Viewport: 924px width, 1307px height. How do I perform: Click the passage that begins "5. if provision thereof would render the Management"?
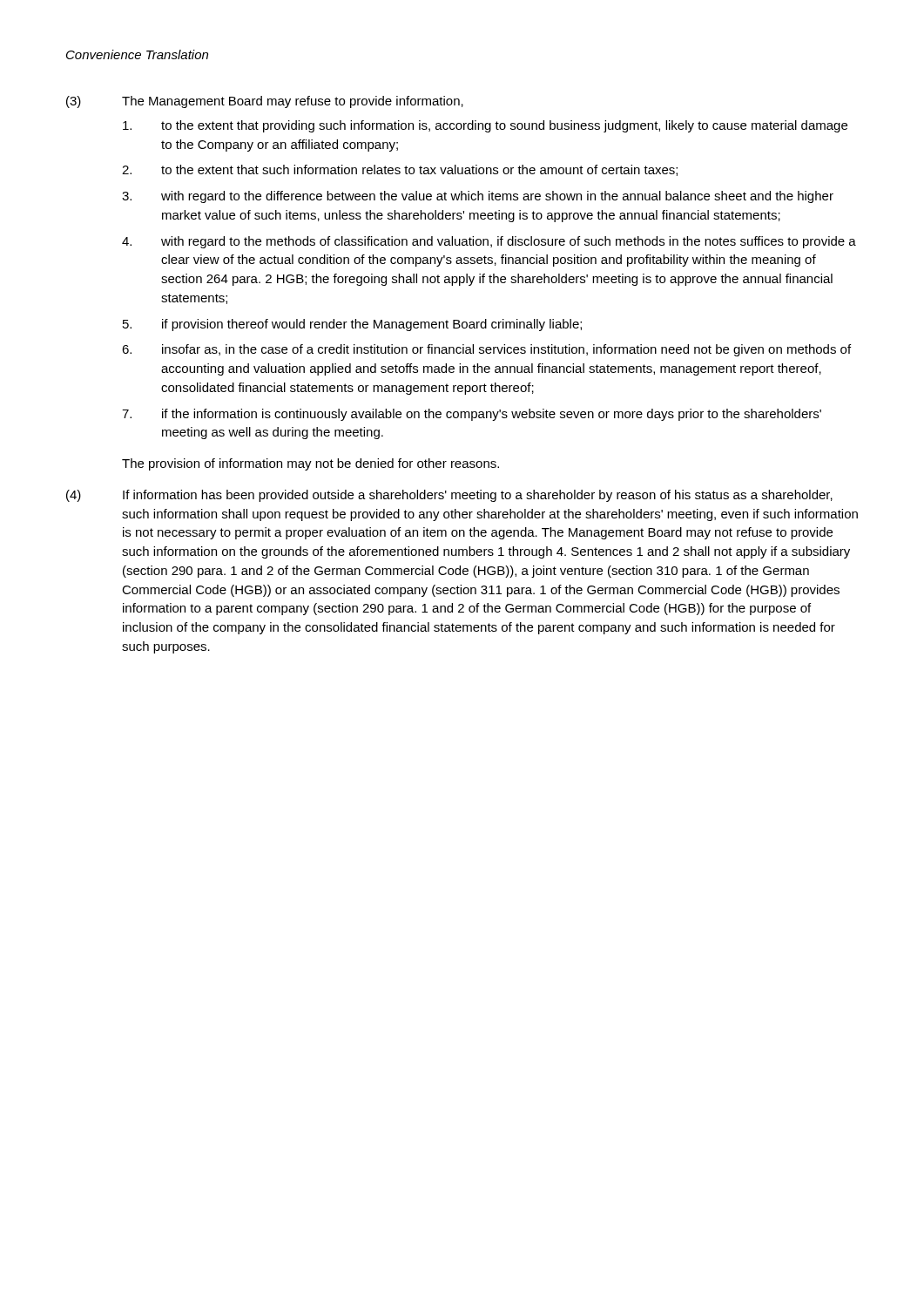490,324
